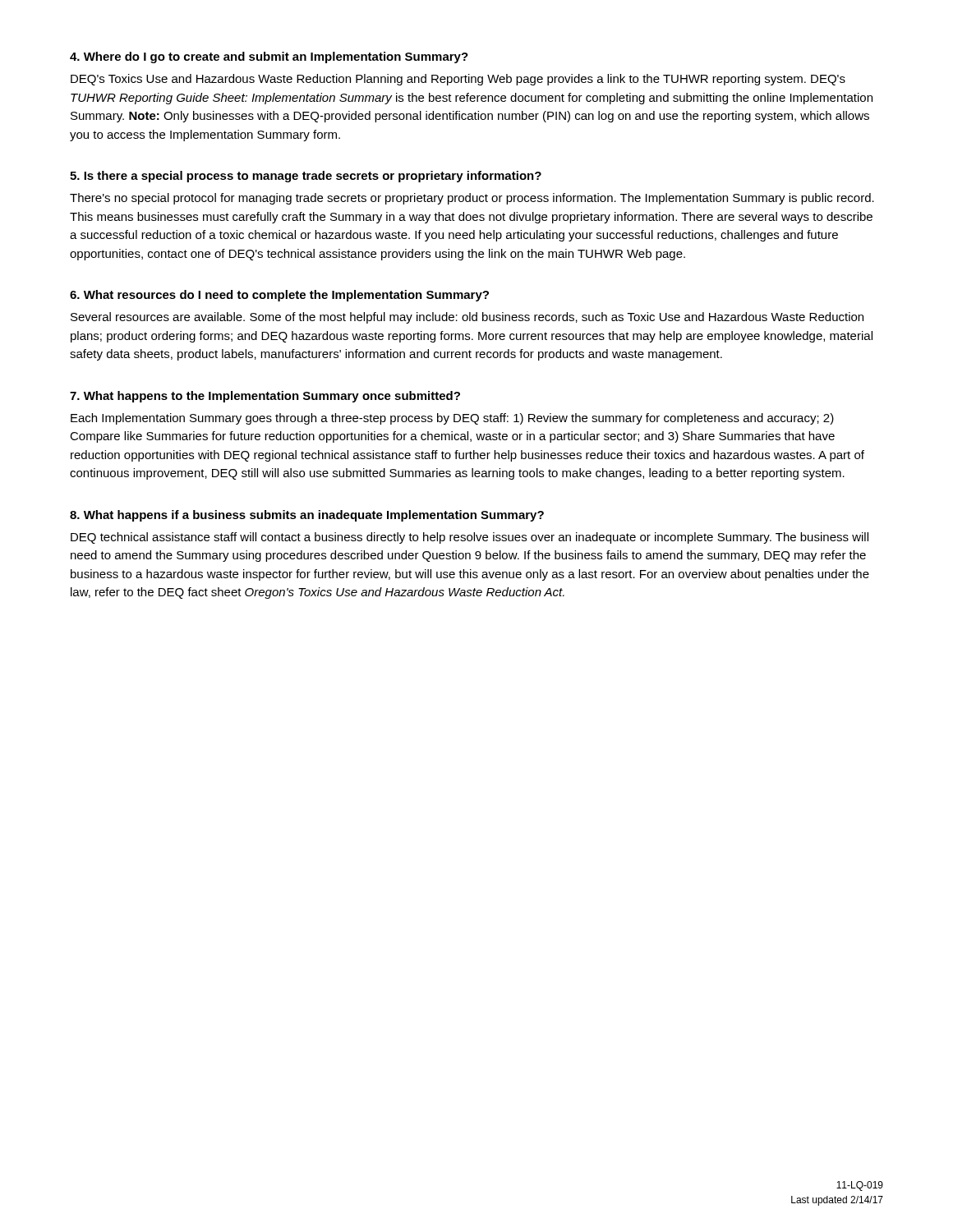Select the block starting "DEQ technical assistance"
Image resolution: width=953 pixels, height=1232 pixels.
pos(470,564)
